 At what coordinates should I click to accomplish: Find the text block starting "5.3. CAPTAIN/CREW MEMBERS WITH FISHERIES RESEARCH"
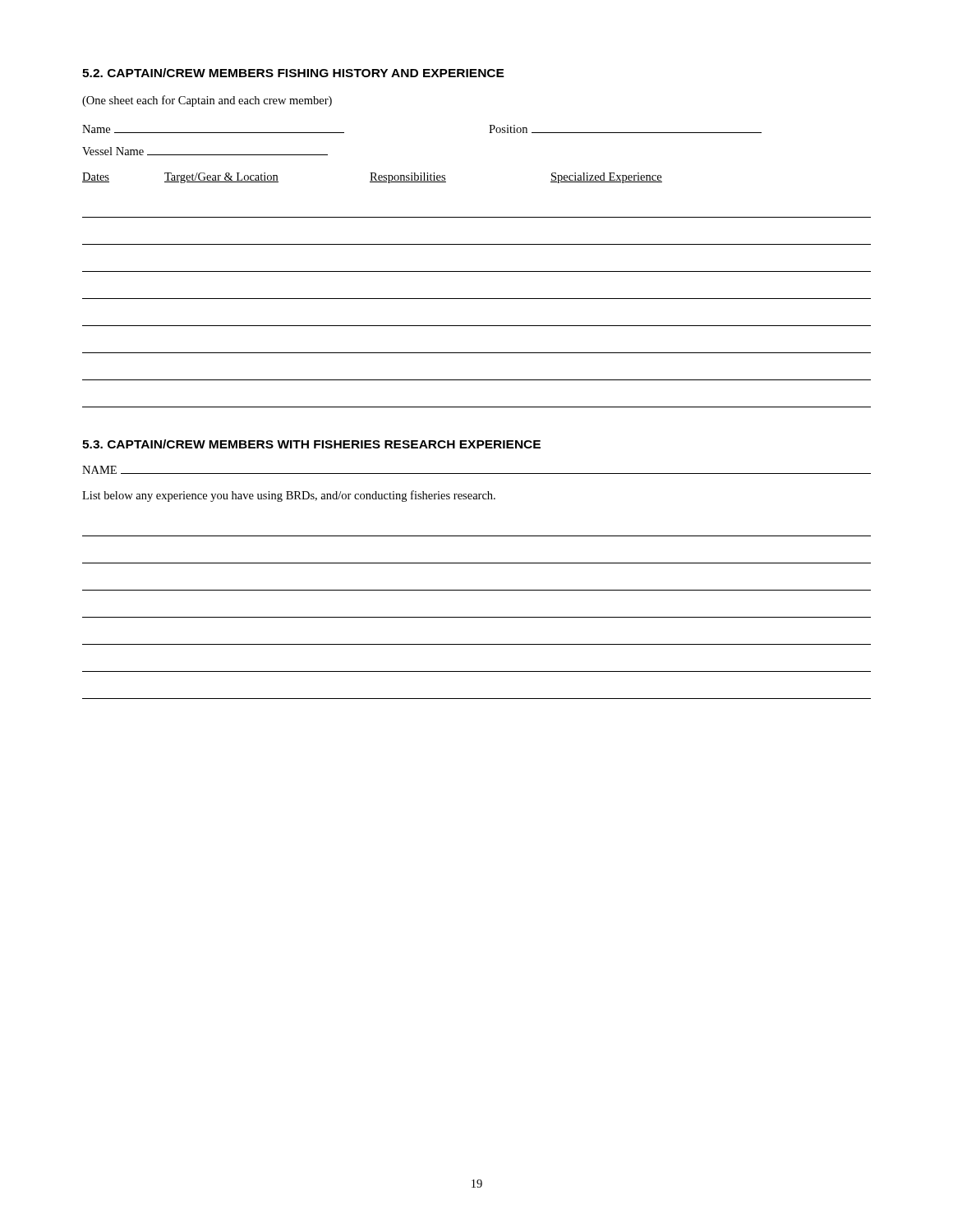pyautogui.click(x=312, y=444)
